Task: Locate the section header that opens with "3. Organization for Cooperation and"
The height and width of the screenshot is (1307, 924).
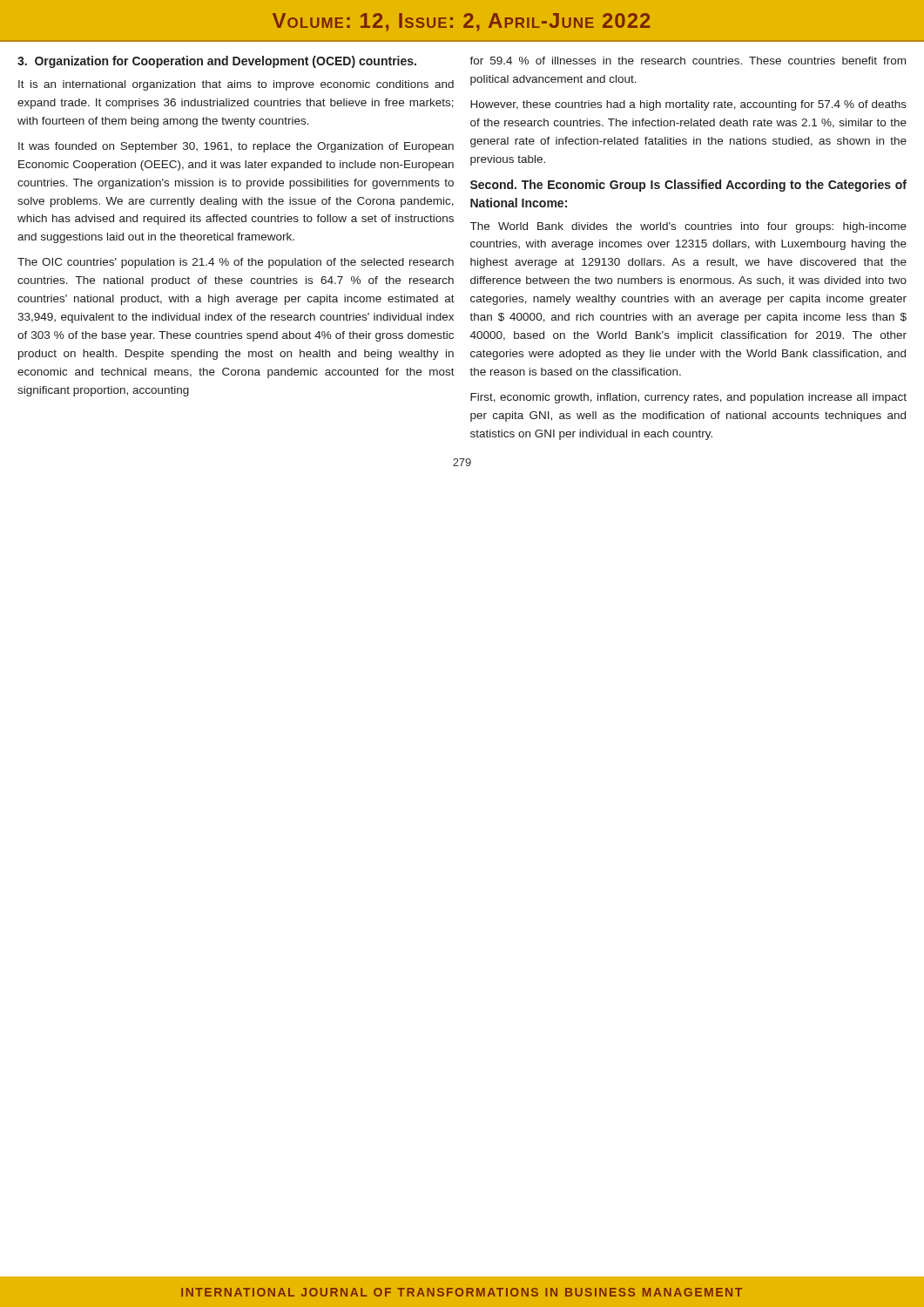Action: [x=217, y=61]
